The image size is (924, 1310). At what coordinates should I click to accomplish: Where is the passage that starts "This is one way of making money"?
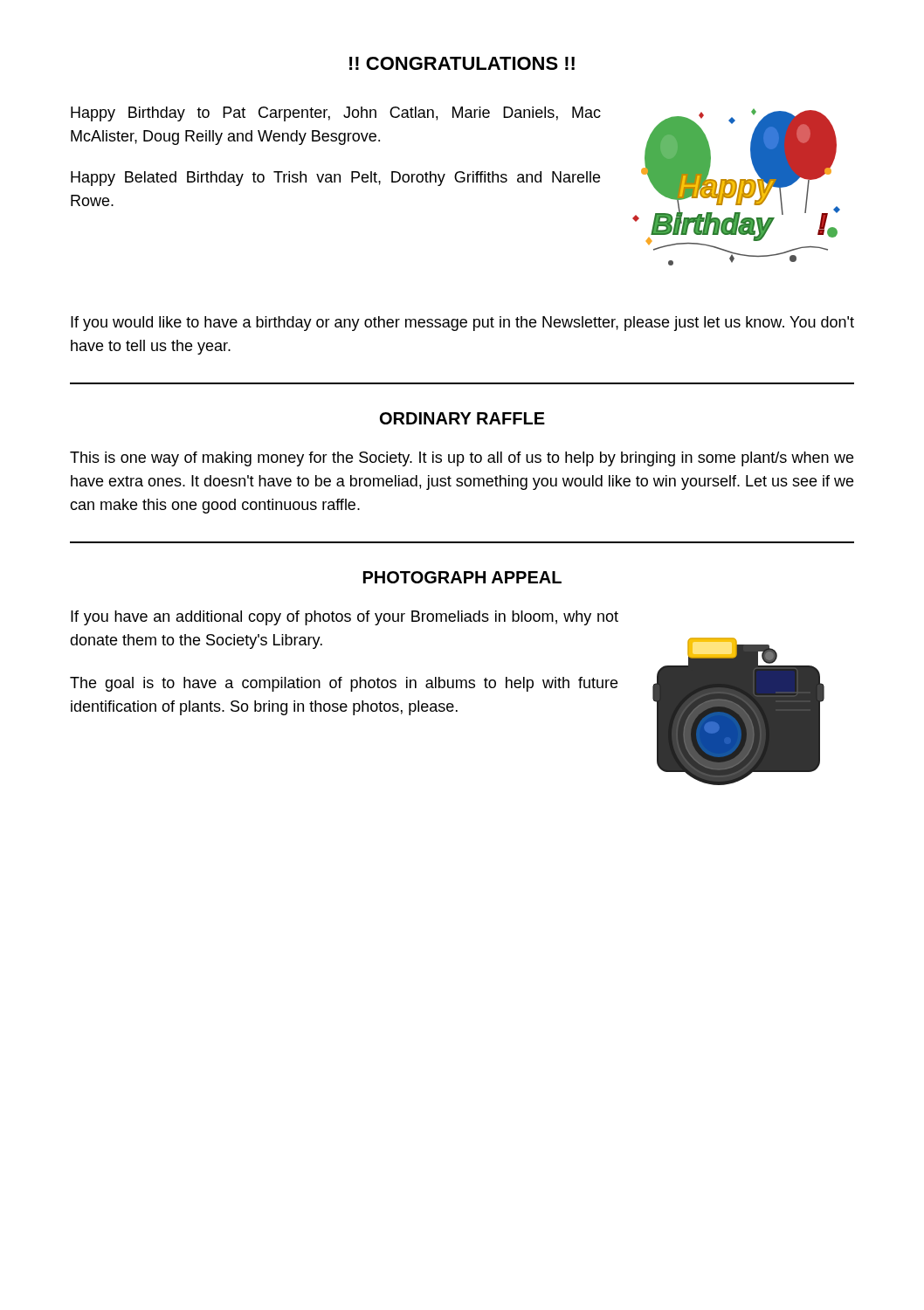(x=462, y=481)
